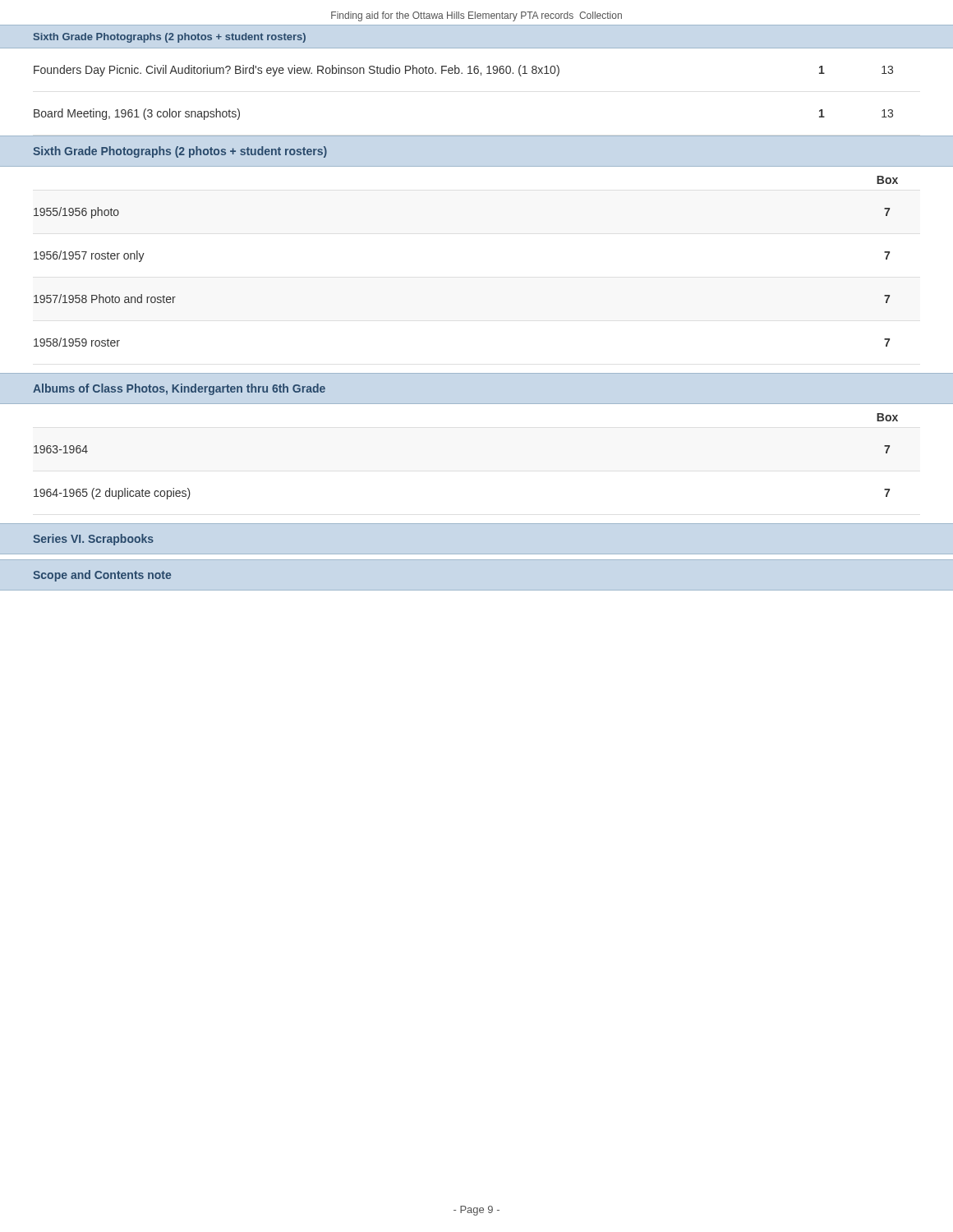Screen dimensions: 1232x953
Task: Click the section header that begins "Albums of Class Photos, Kindergarten thru"
Action: tap(179, 389)
